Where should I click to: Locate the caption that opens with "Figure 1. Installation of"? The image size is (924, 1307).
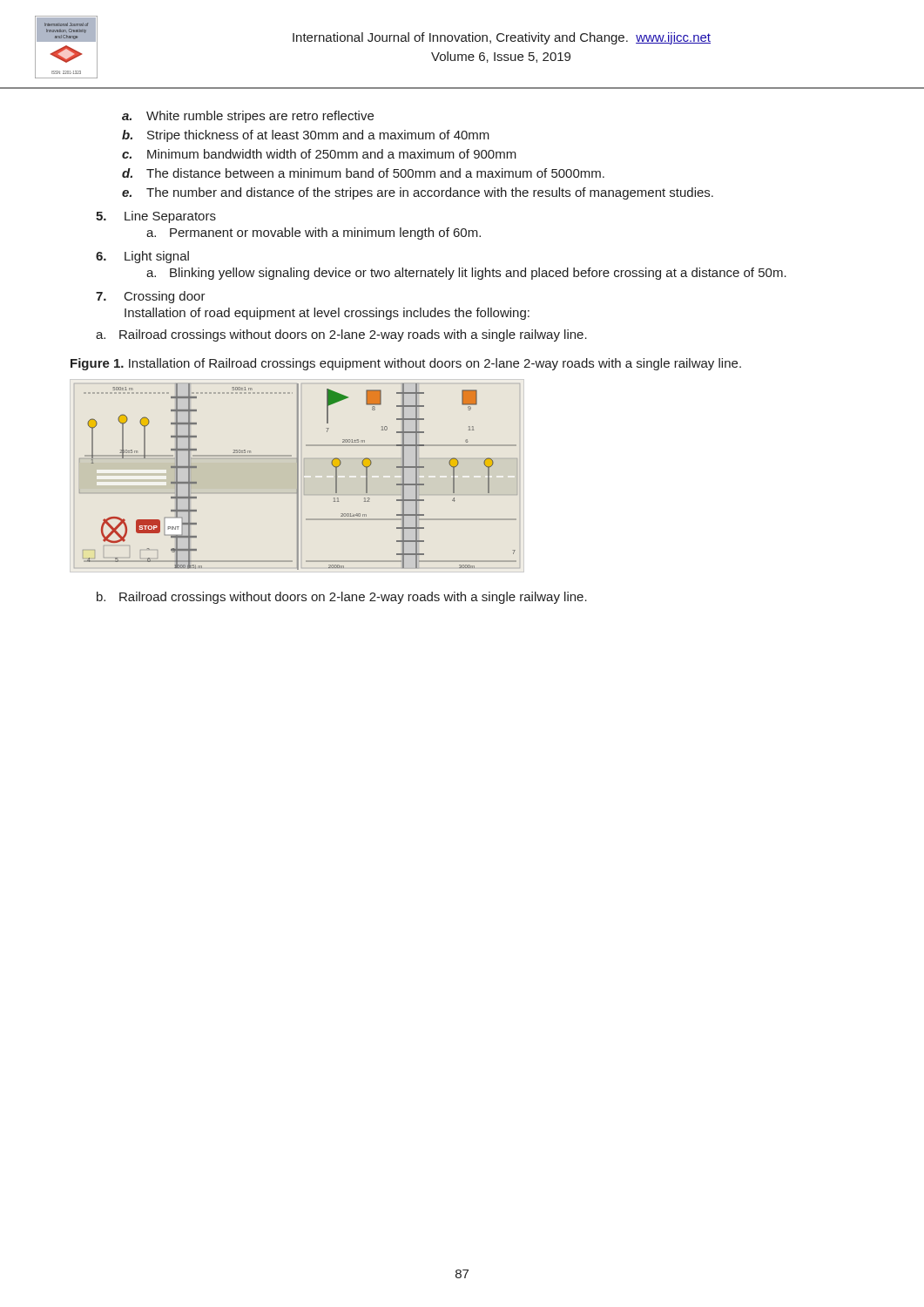coord(406,363)
